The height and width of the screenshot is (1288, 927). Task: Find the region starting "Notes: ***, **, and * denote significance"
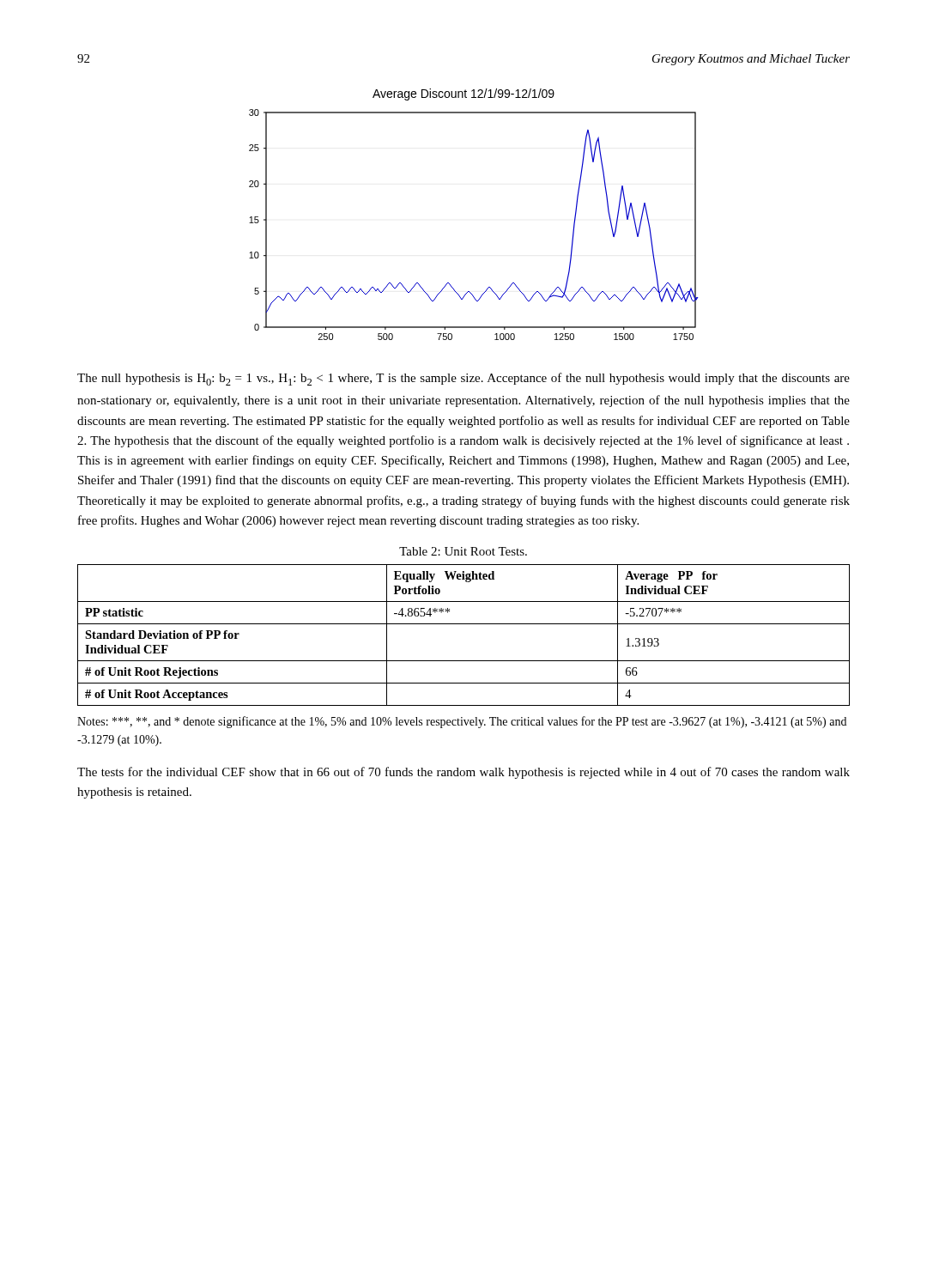462,731
